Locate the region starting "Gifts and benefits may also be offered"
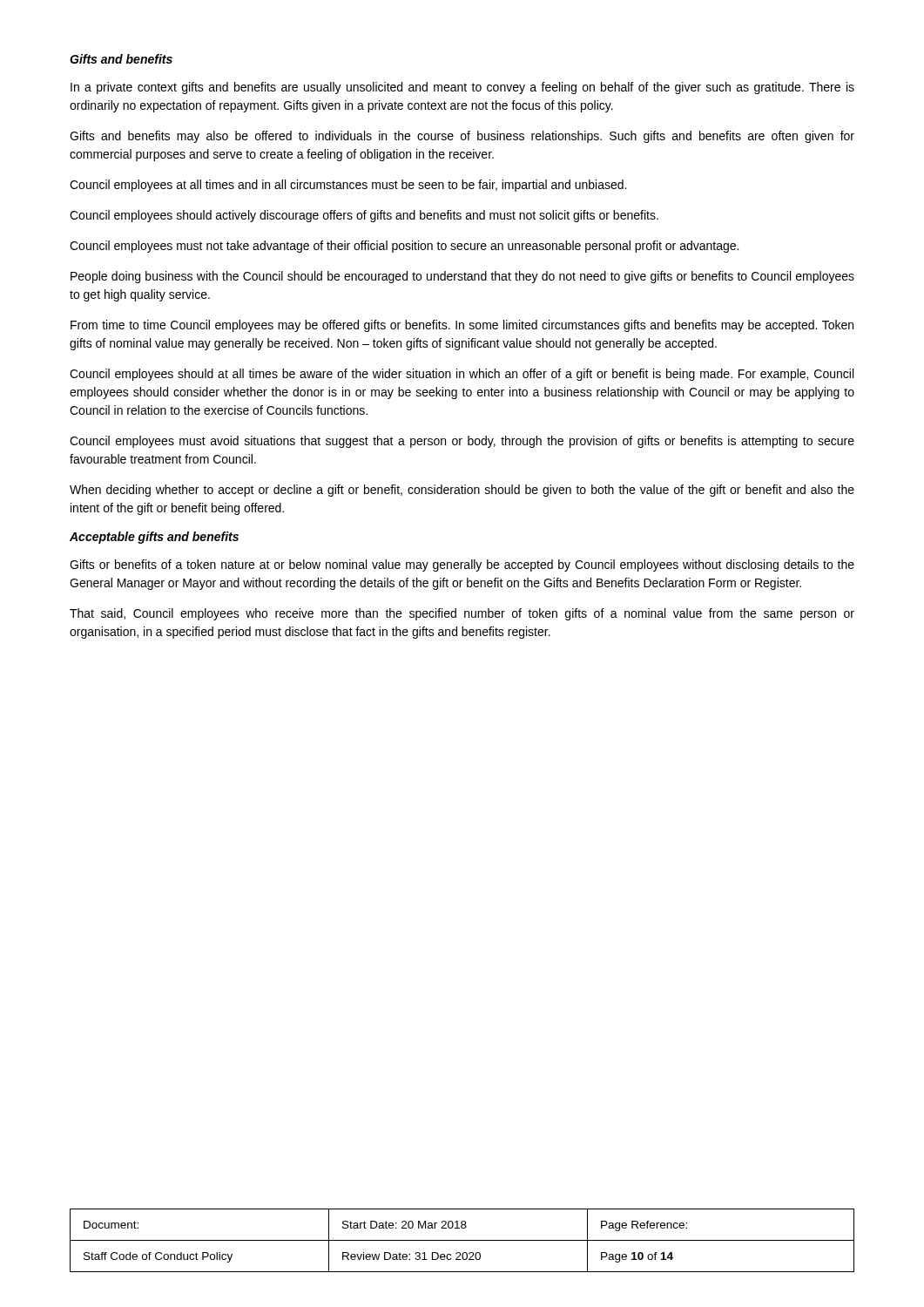Screen dimensions: 1307x924 (462, 145)
